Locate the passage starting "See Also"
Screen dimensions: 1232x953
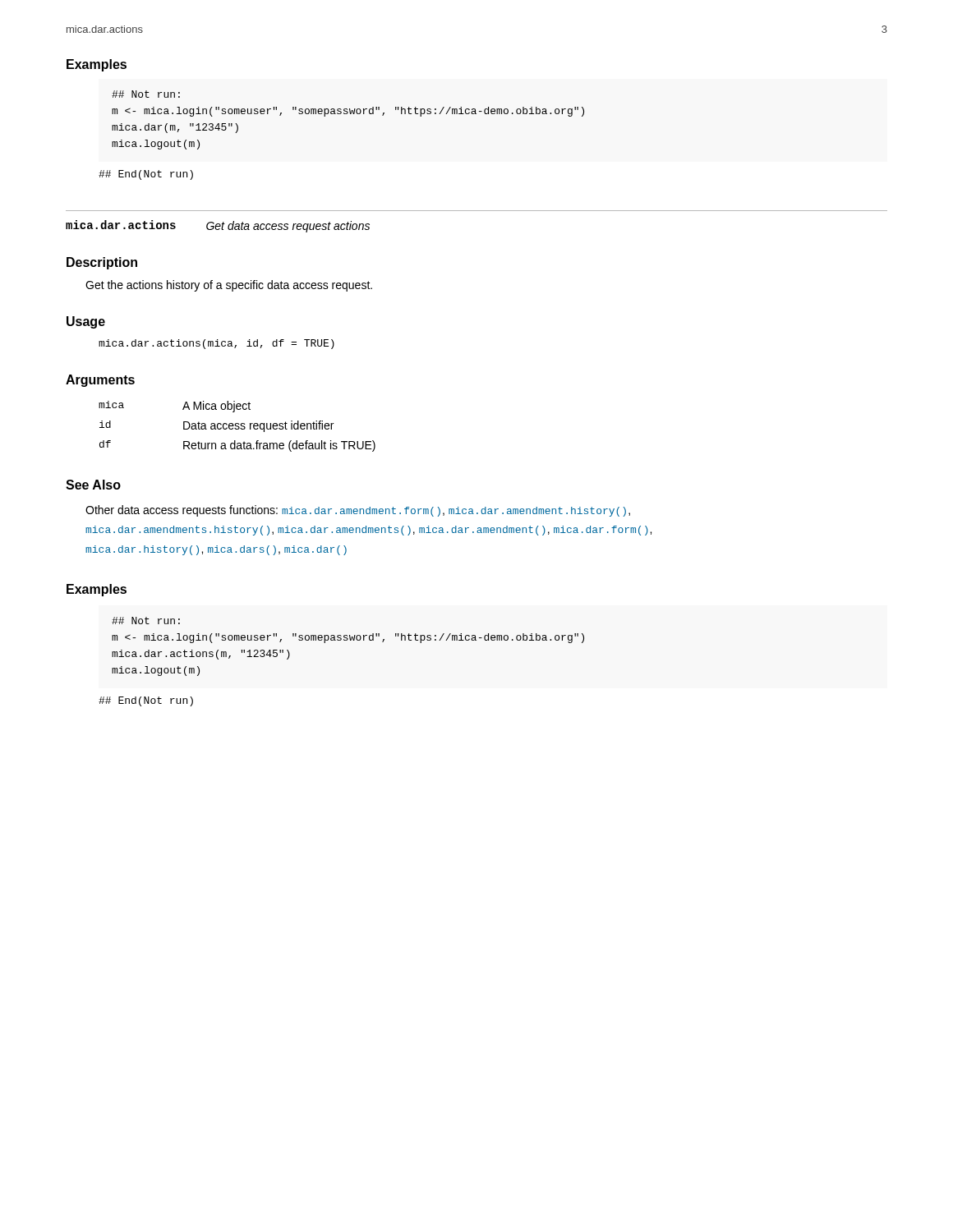pos(93,485)
